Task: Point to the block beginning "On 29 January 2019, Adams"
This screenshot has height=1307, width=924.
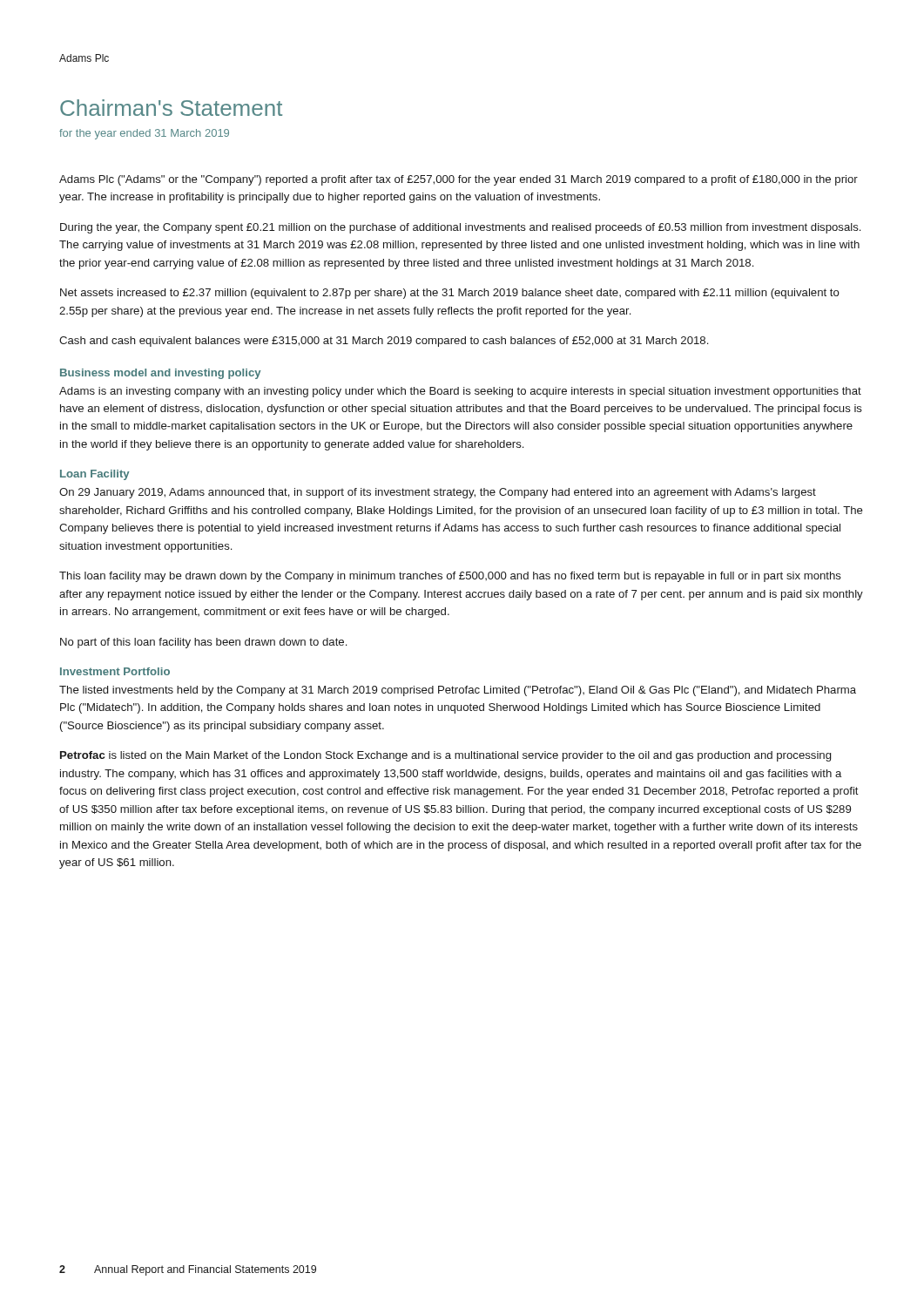Action: click(461, 519)
